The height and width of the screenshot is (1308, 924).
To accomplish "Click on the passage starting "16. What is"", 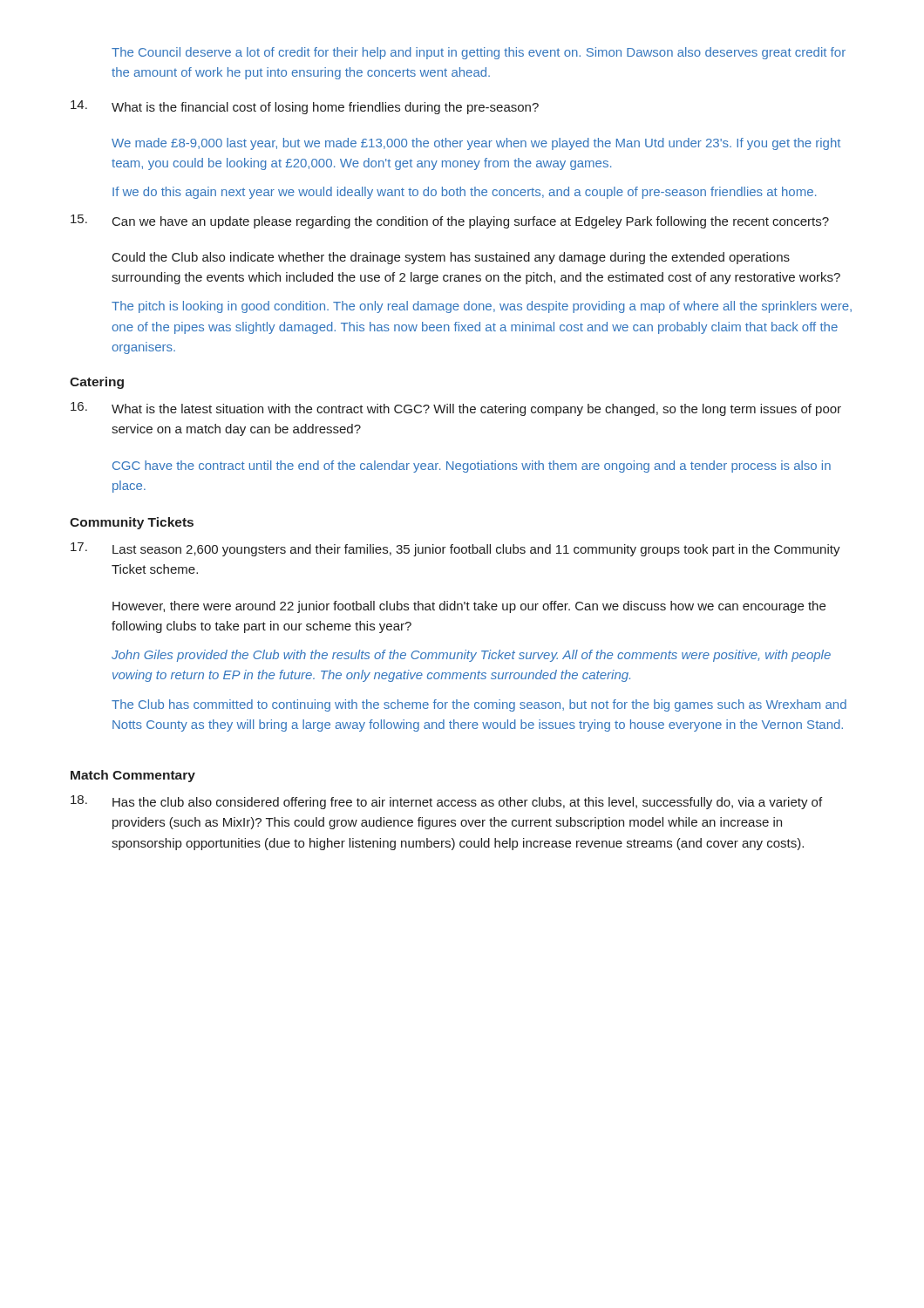I will [462, 423].
